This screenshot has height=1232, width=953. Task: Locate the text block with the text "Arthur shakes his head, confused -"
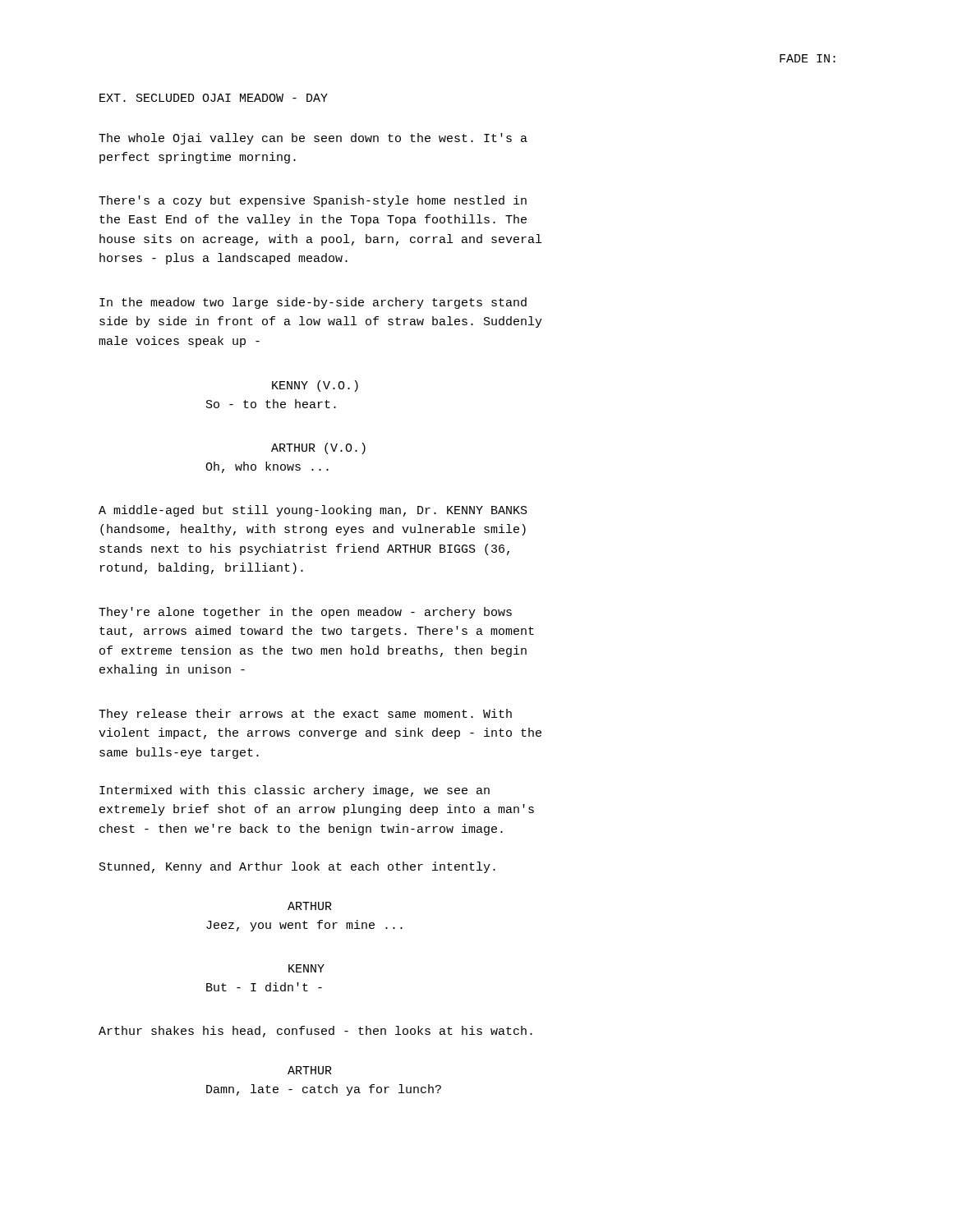(317, 1032)
